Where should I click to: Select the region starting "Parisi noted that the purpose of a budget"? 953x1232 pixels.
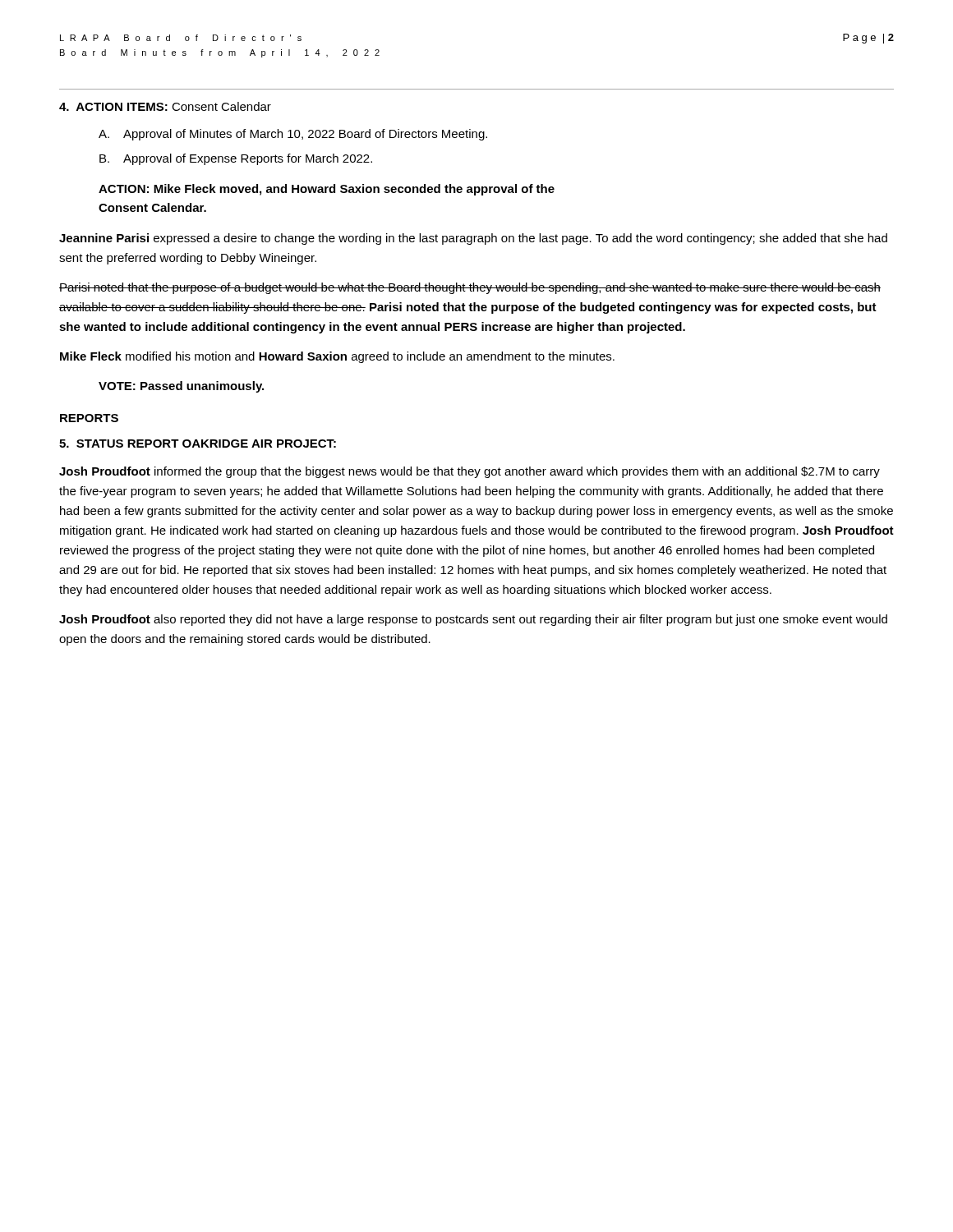click(470, 307)
